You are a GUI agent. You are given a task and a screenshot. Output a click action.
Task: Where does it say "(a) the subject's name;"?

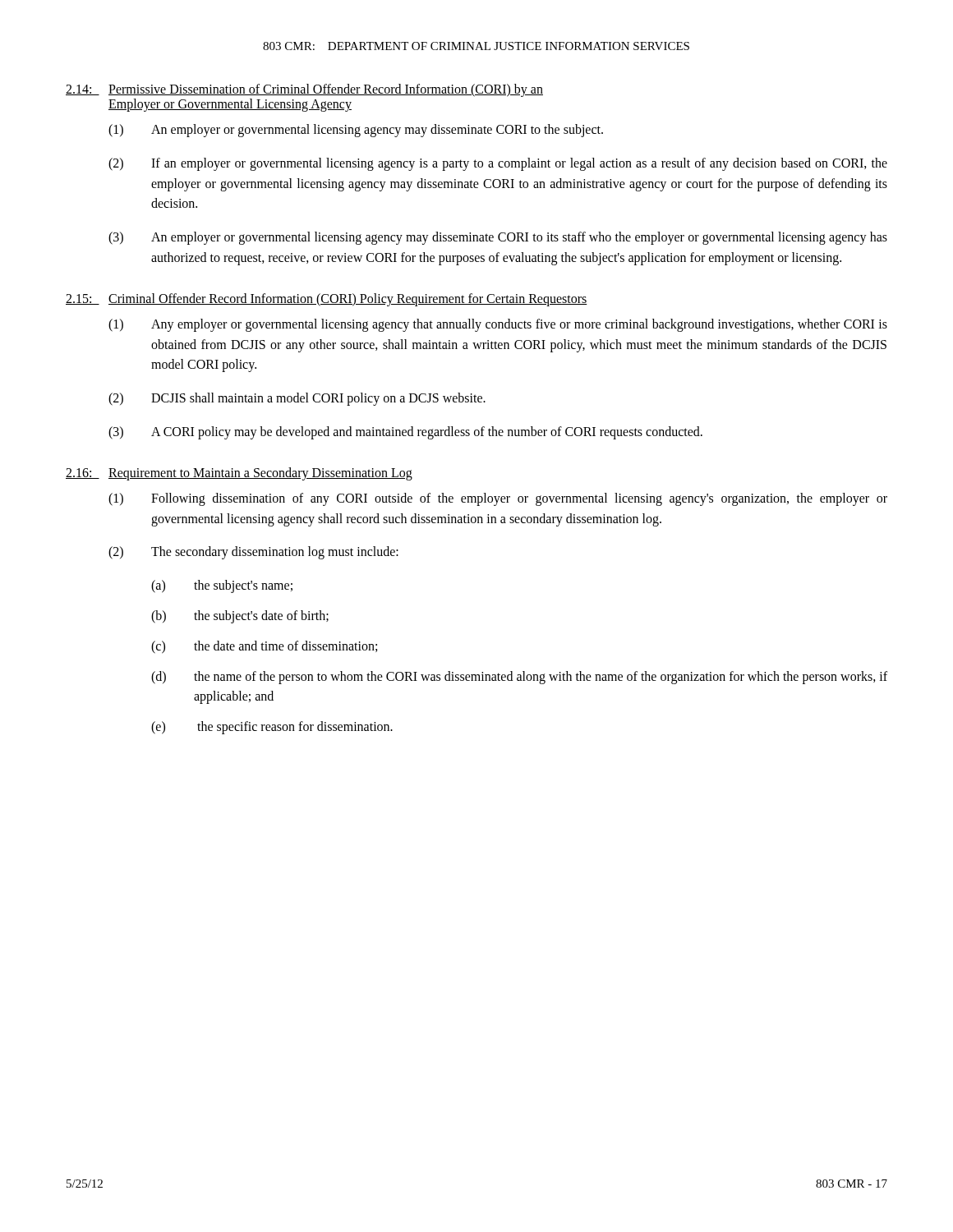[222, 586]
